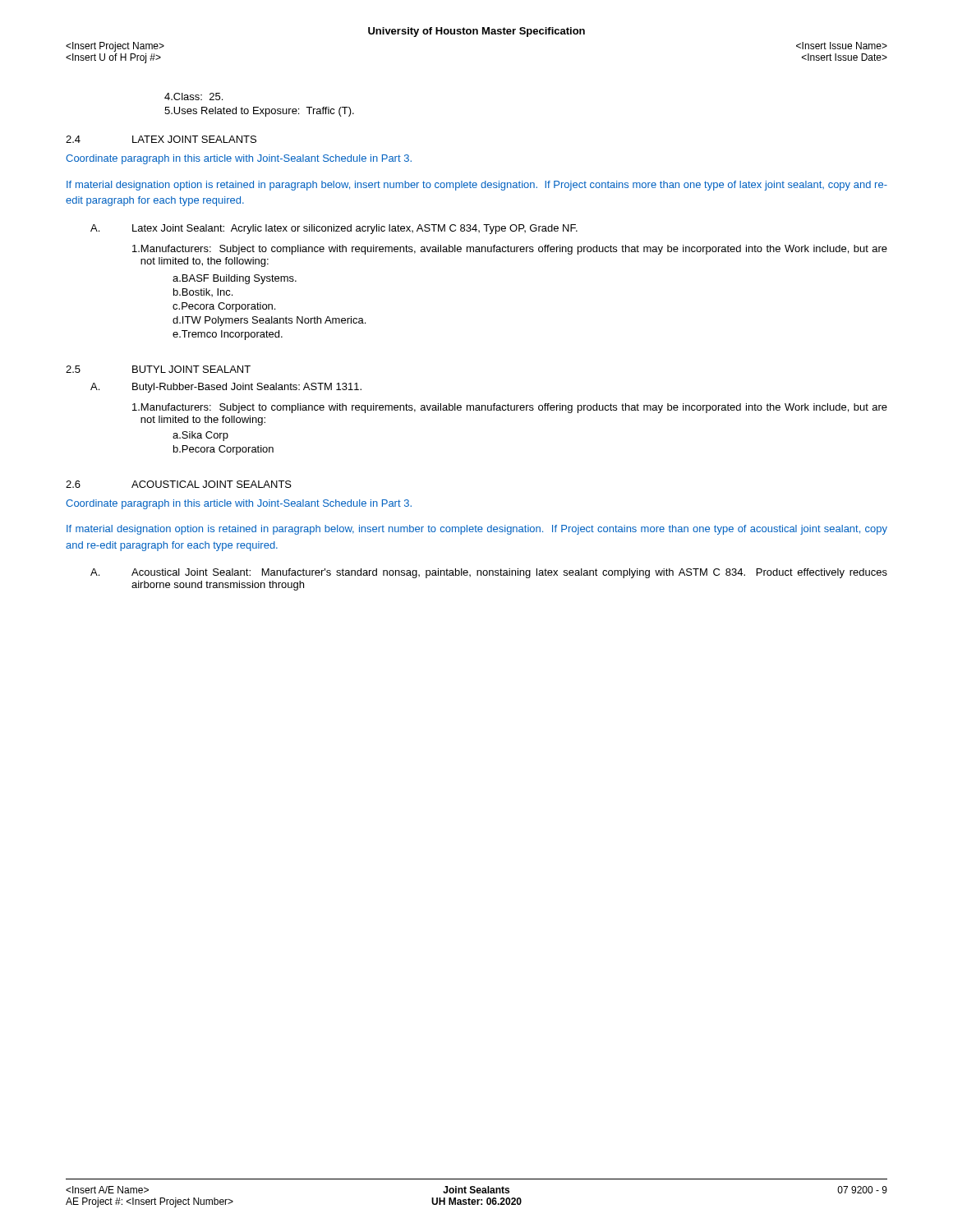Viewport: 953px width, 1232px height.
Task: Navigate to the block starting "5. Uses Related to Exposure: Traffic (T)."
Action: click(x=210, y=111)
